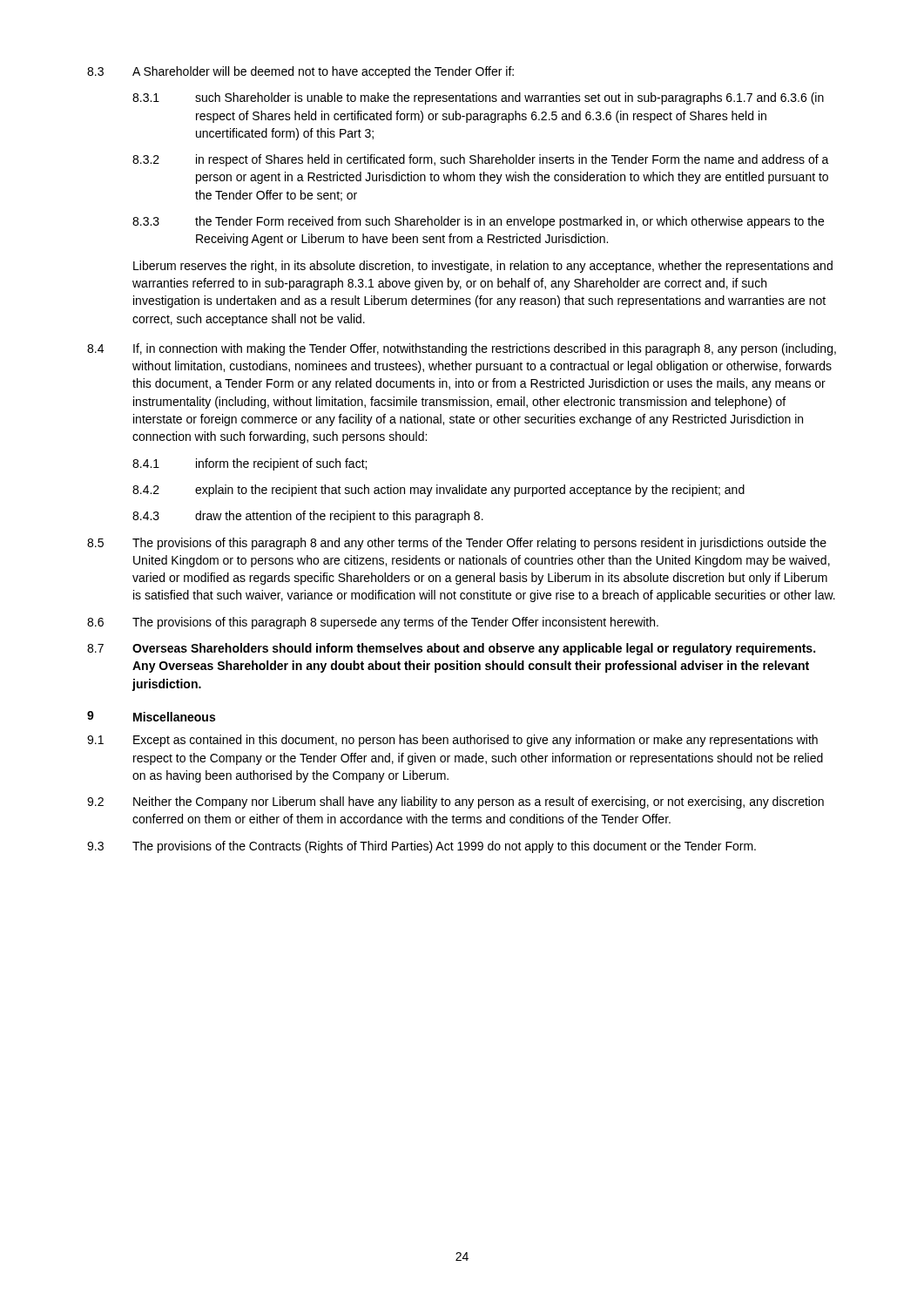Find "9 Miscellaneous" on this page
The image size is (924, 1307).
(x=151, y=716)
